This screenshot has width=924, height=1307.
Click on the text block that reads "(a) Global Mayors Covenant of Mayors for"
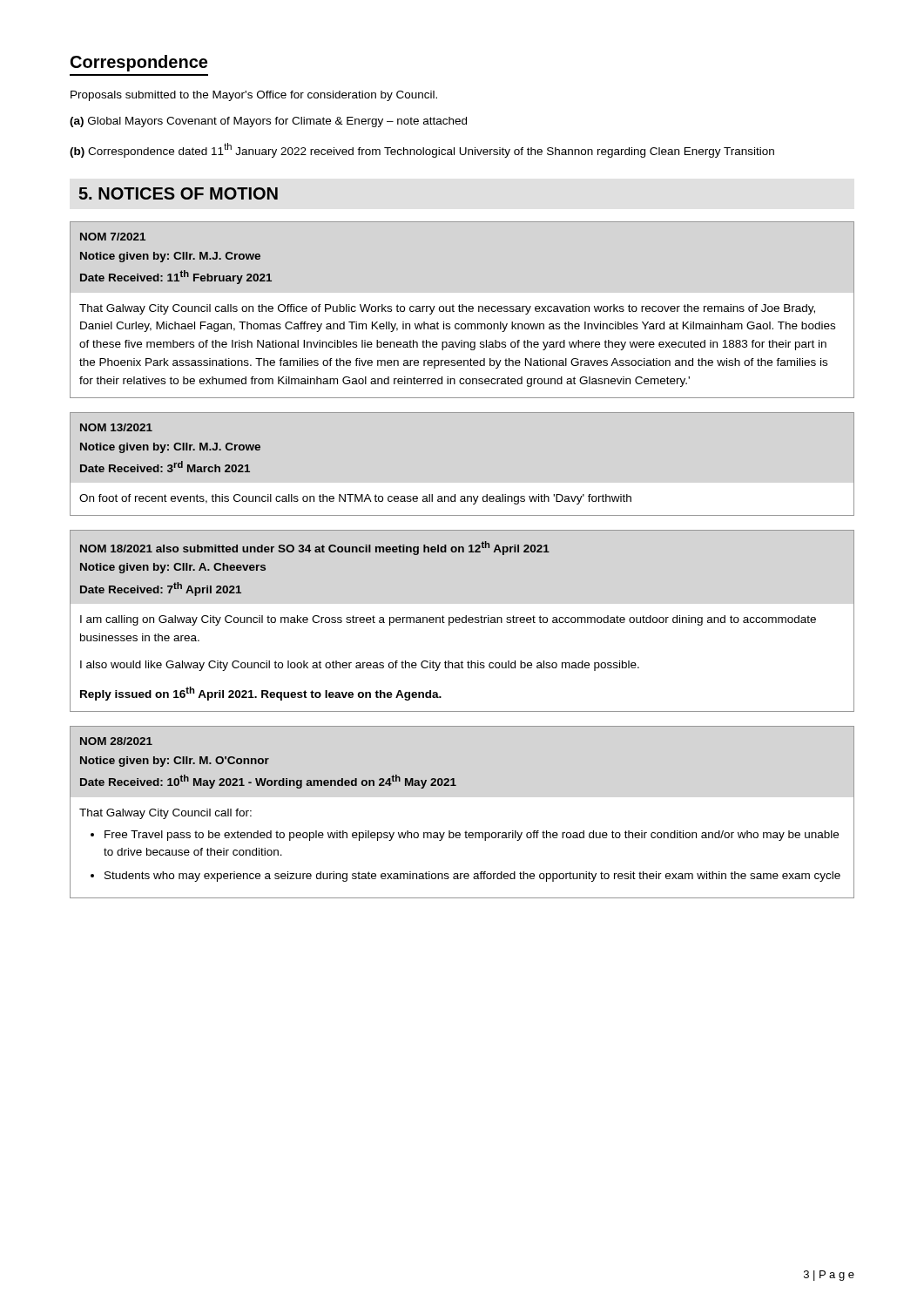(x=269, y=121)
